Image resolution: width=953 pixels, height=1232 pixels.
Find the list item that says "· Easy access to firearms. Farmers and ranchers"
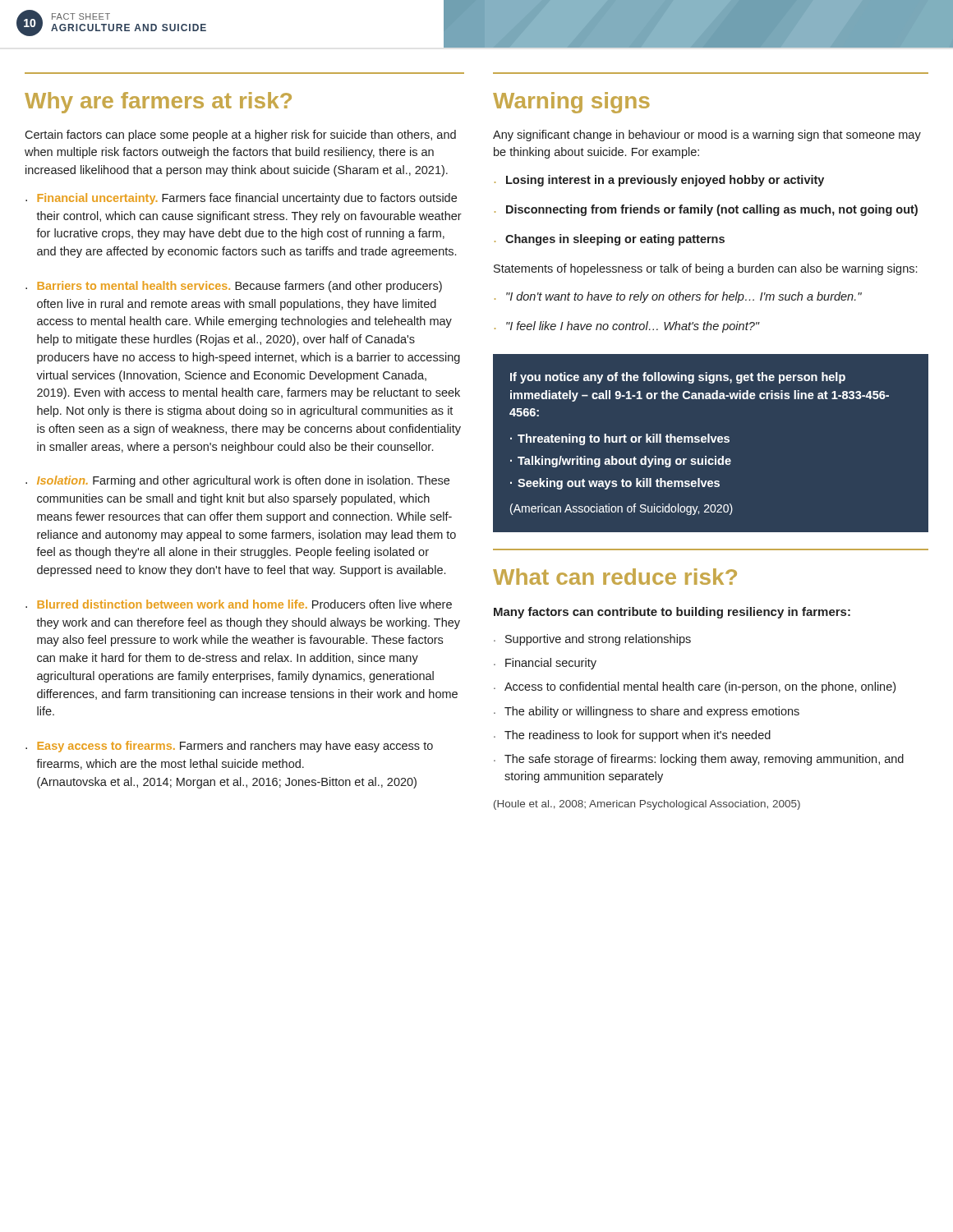(x=244, y=764)
